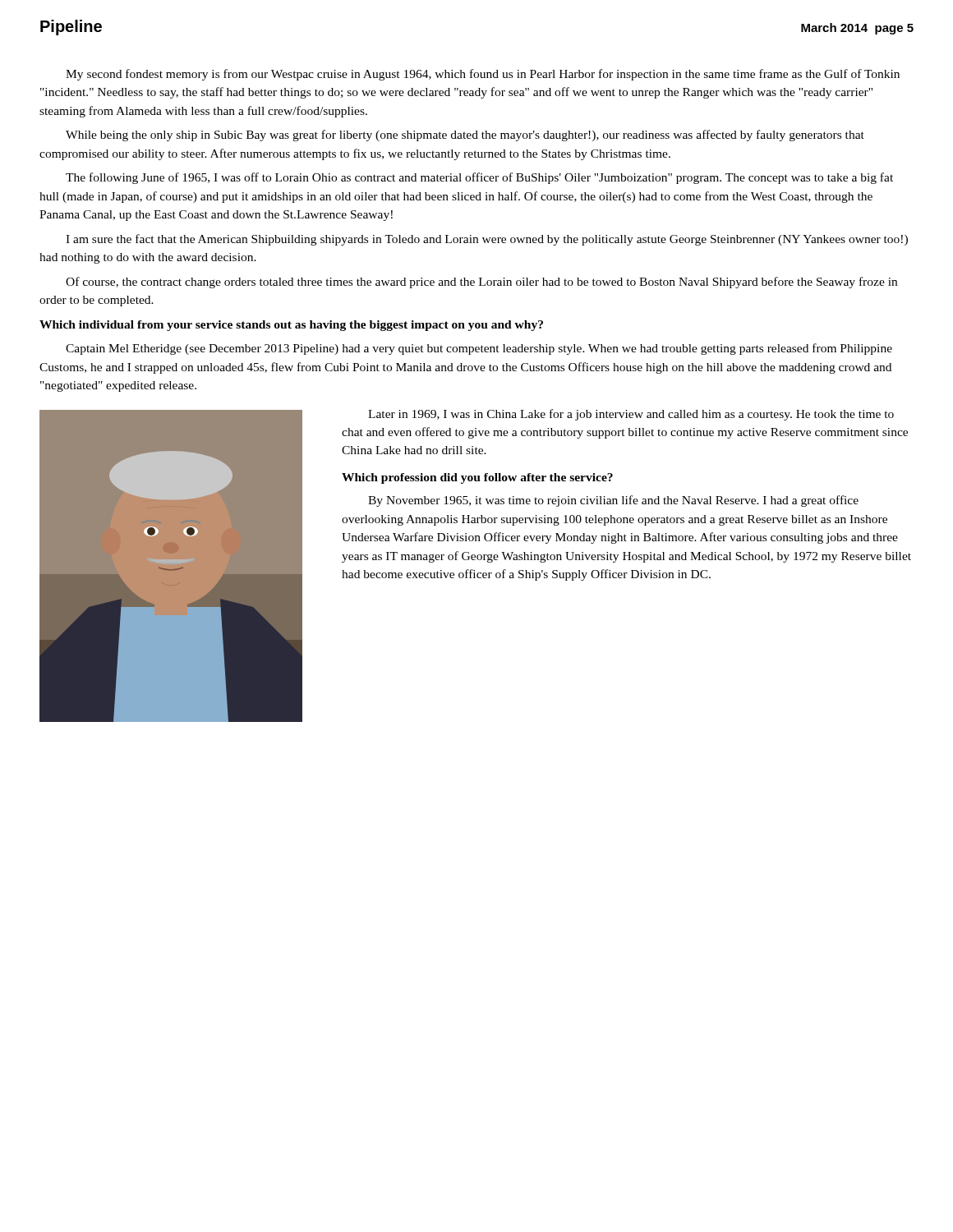
Task: Click on the text starting "My second fondest memory is from our"
Action: [470, 92]
